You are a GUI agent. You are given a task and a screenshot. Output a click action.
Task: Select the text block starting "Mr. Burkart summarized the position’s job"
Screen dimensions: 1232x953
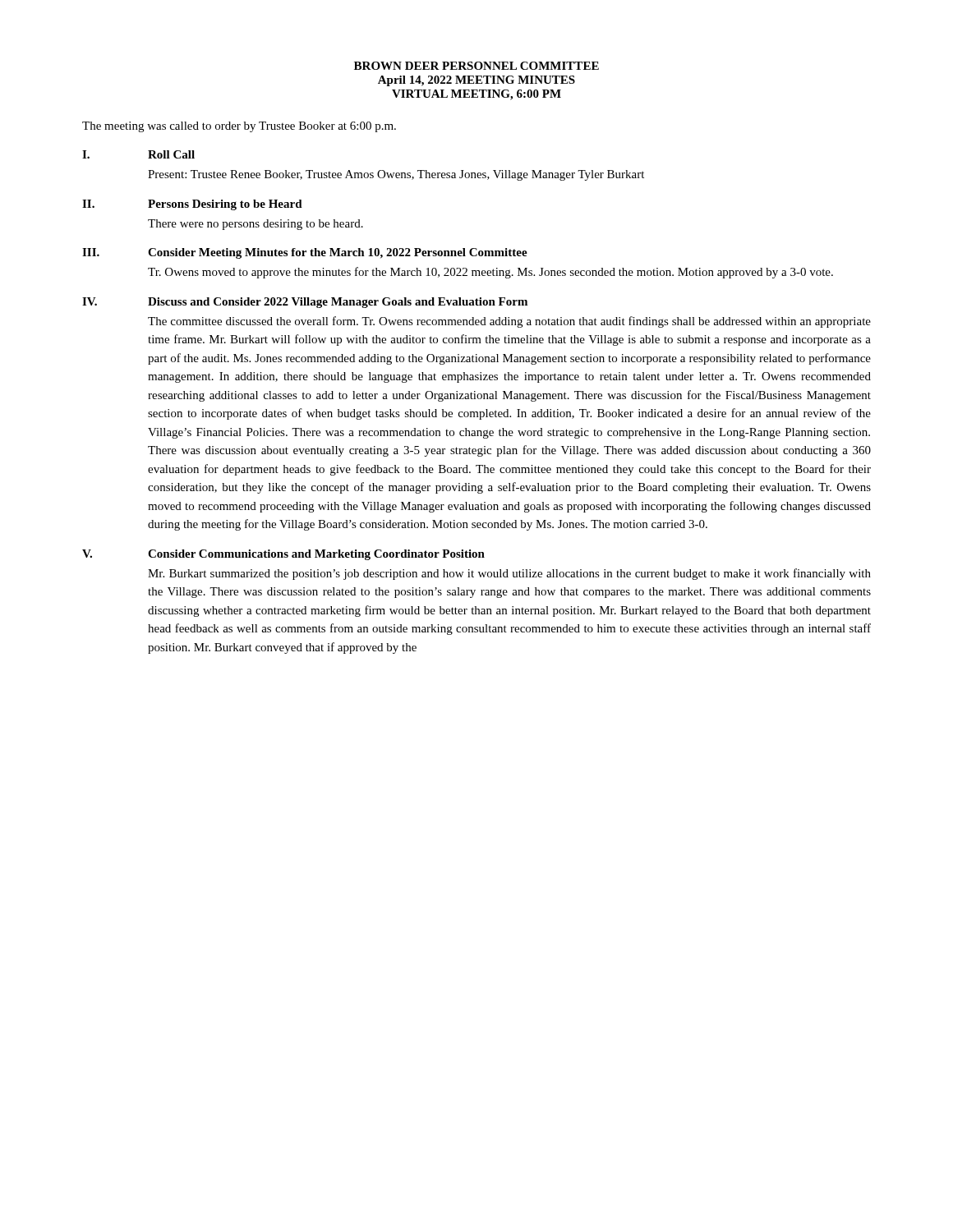click(509, 610)
